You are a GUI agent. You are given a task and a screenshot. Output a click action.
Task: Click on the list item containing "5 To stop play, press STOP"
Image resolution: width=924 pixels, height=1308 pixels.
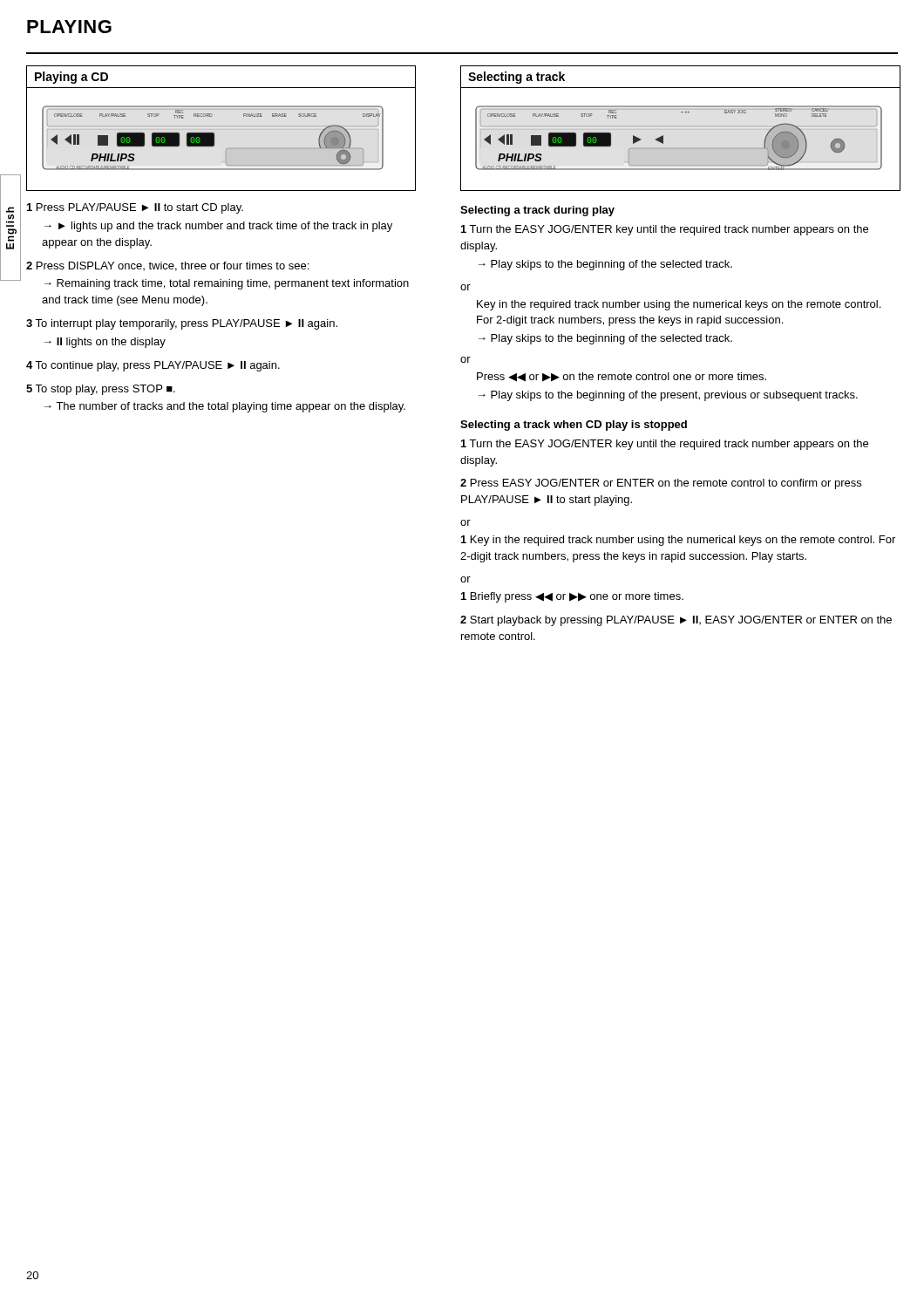pos(221,398)
